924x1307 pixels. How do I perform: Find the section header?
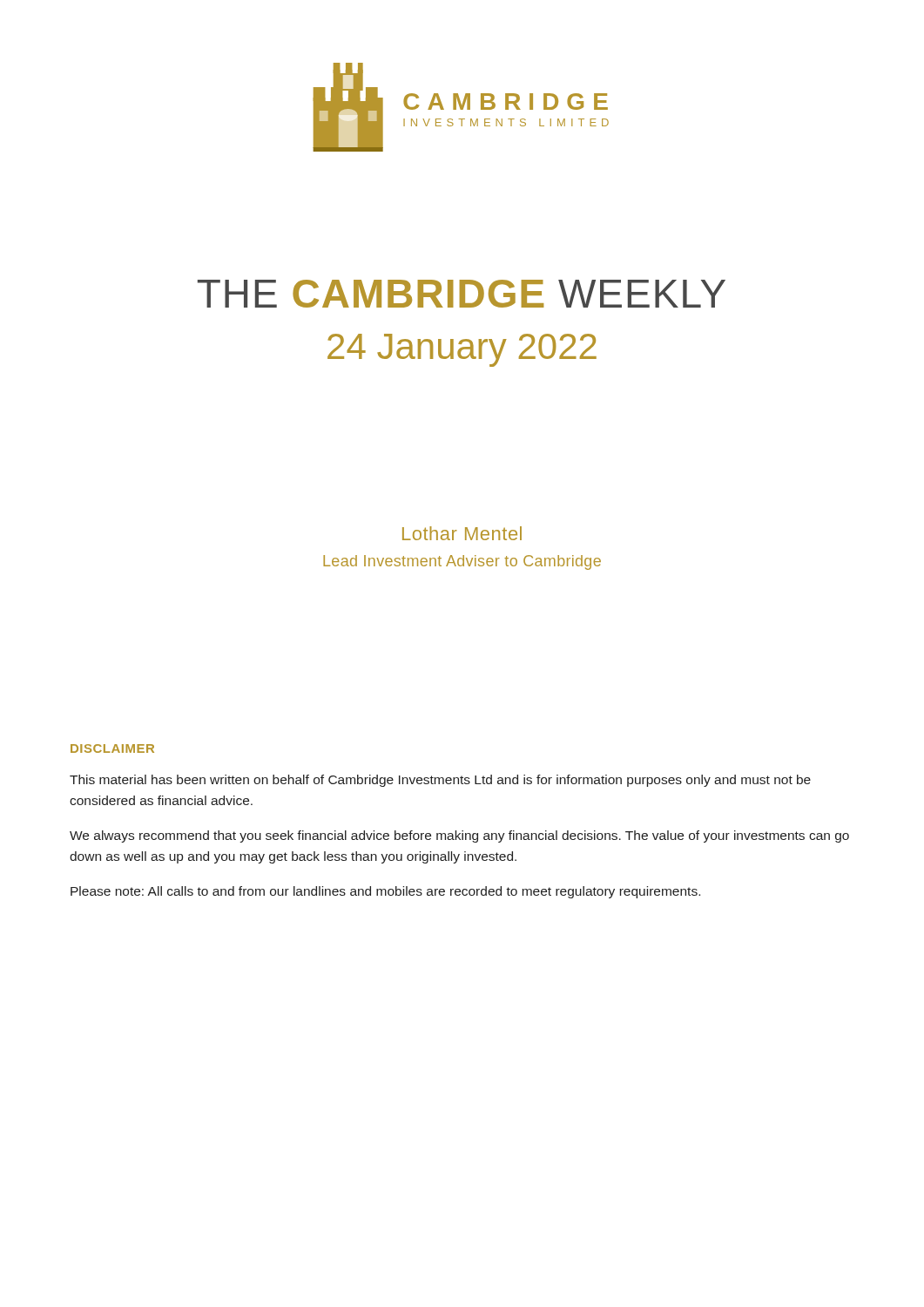coord(112,748)
